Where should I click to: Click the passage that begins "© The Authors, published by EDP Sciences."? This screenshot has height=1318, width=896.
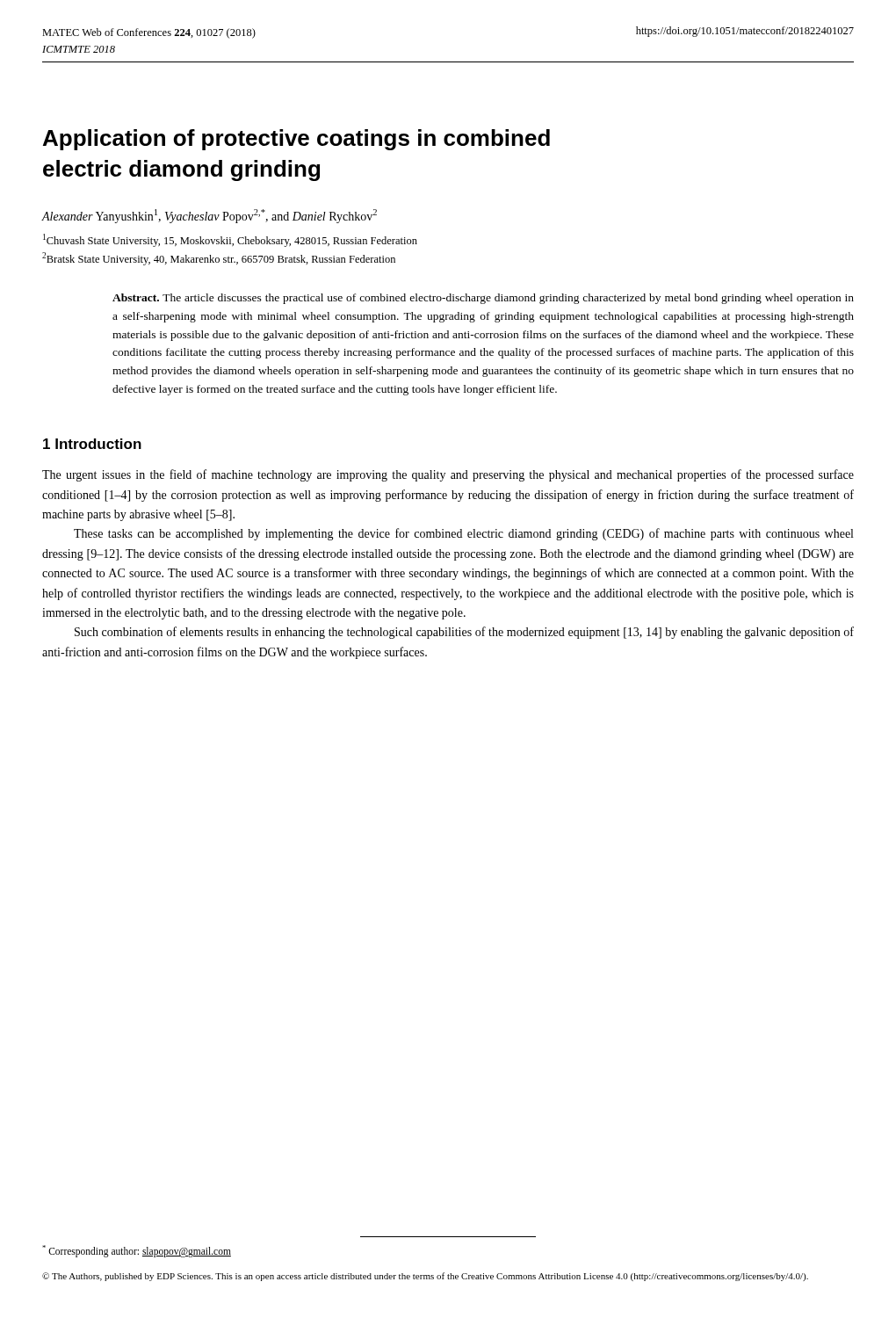pos(425,1275)
